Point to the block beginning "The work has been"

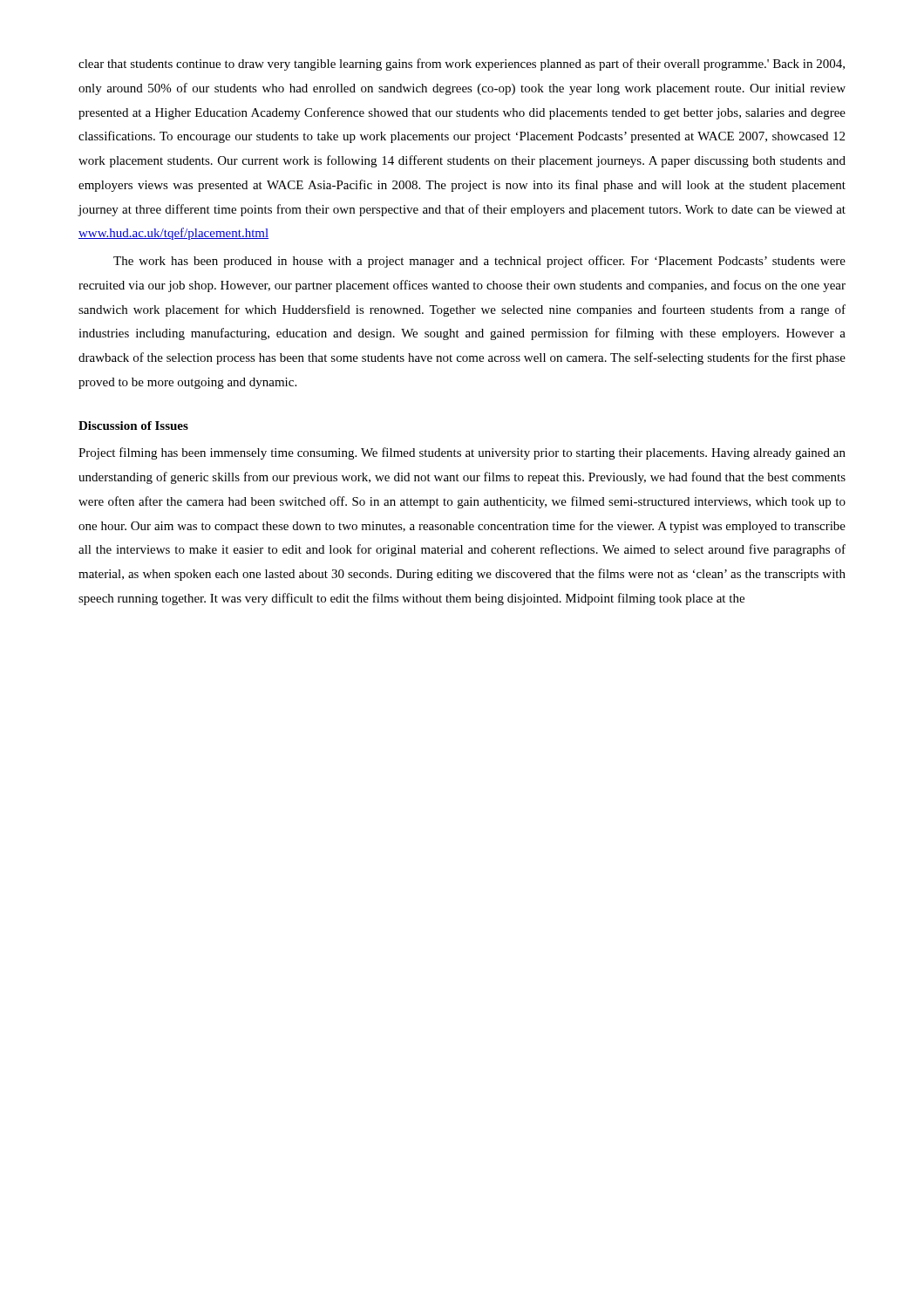tap(462, 322)
